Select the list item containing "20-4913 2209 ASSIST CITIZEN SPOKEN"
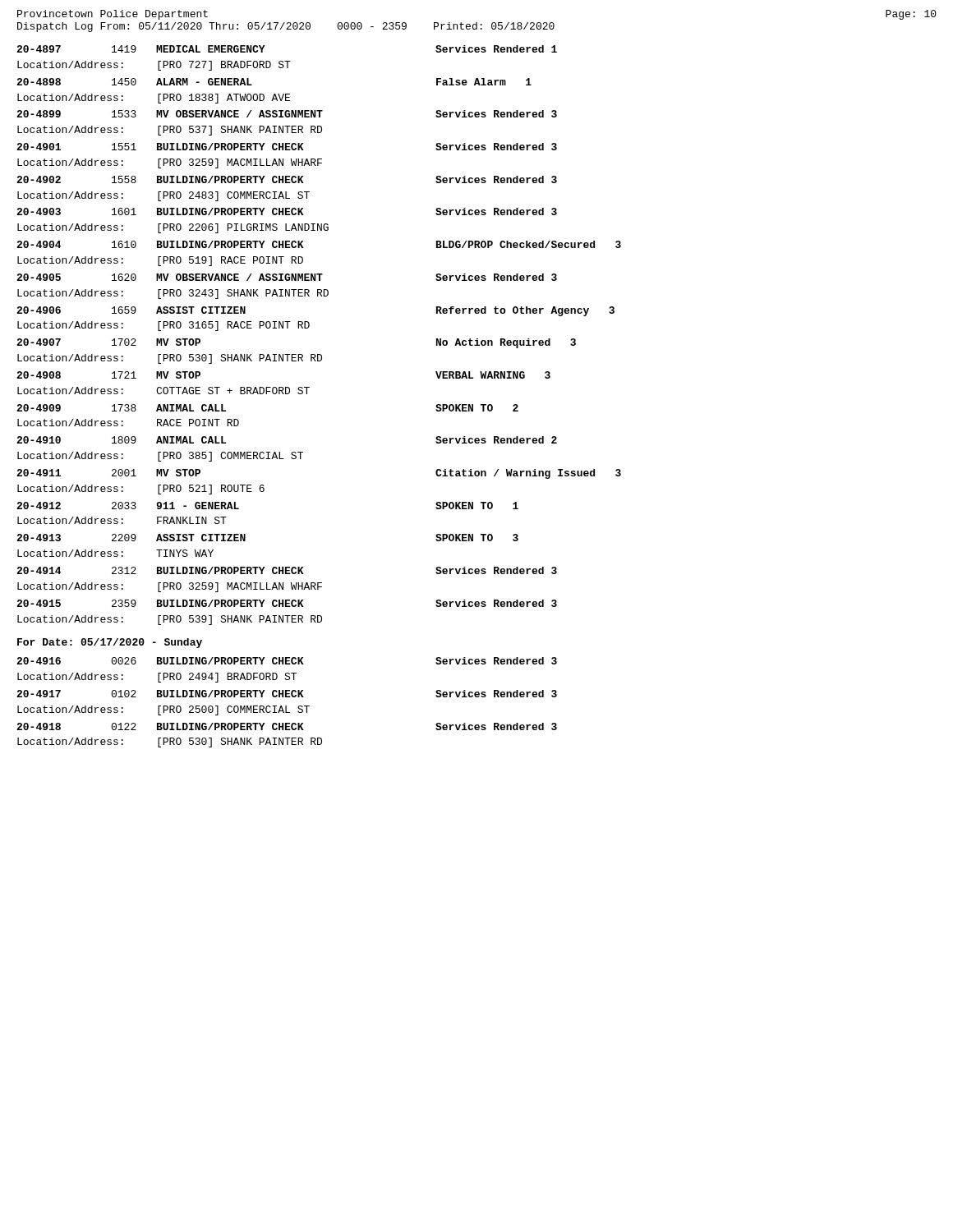 [x=476, y=547]
